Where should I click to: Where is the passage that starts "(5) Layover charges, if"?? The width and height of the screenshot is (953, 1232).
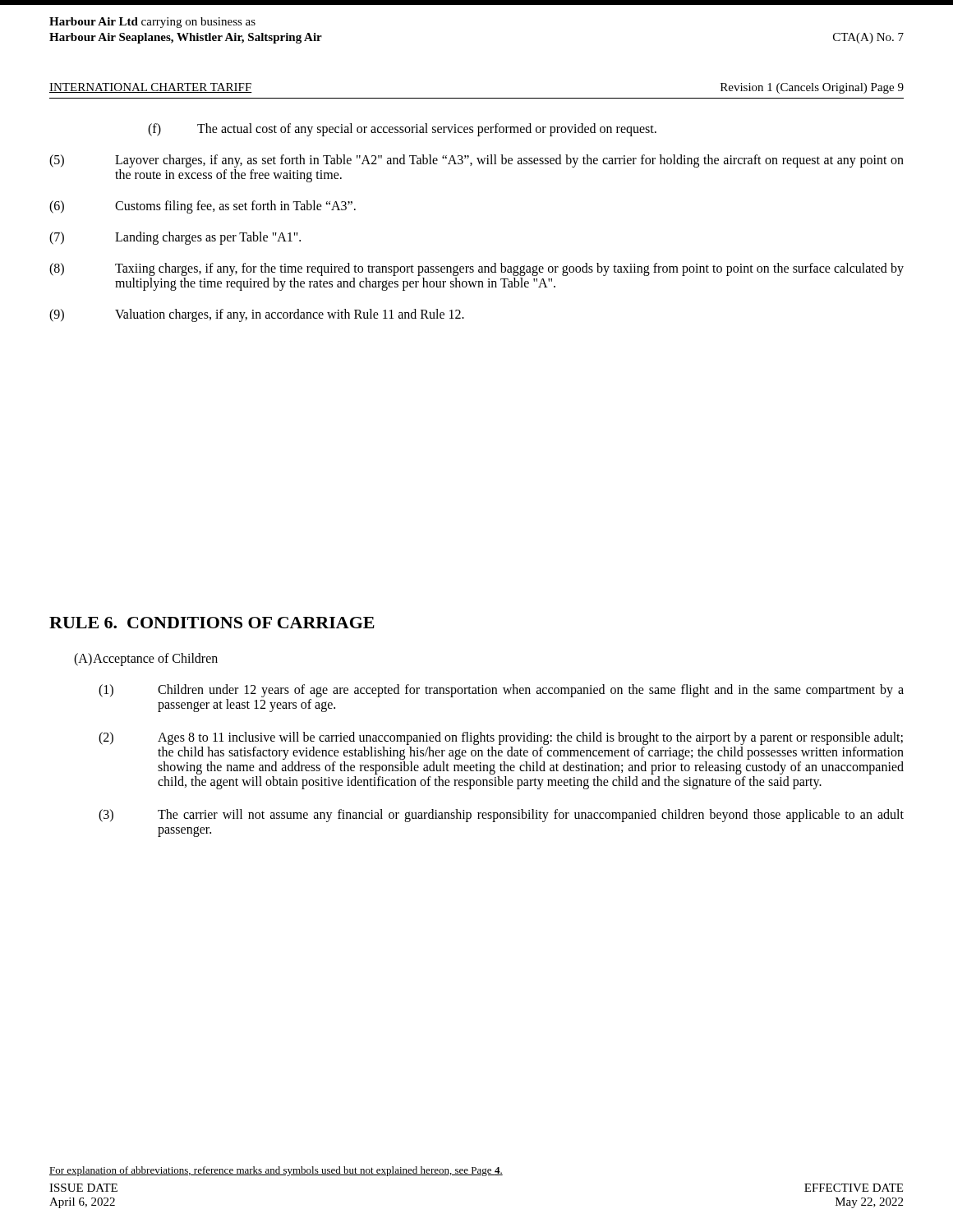[x=476, y=168]
